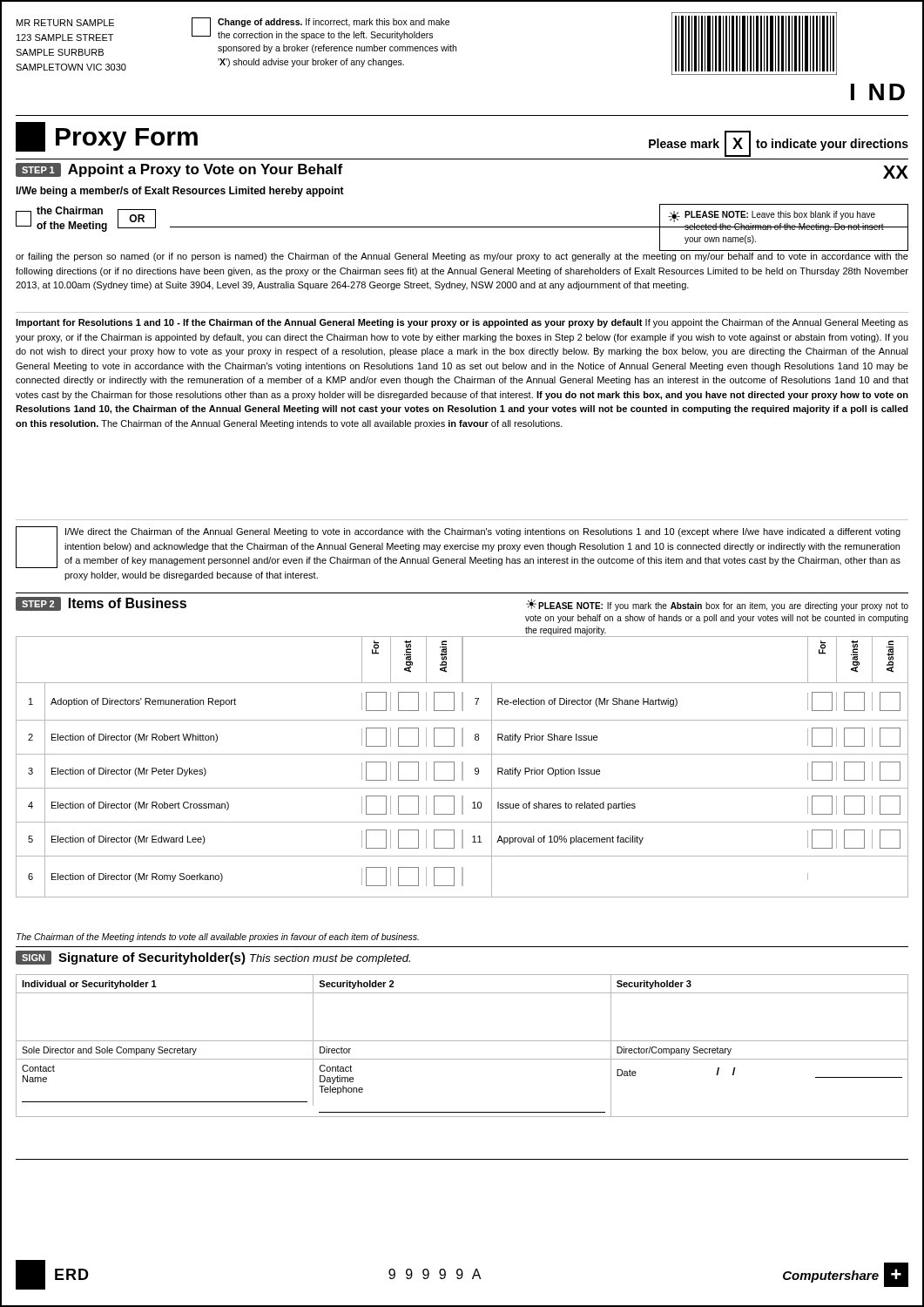This screenshot has height=1307, width=924.
Task: Find the table that mentions "Individual or Securityholder 1"
Action: 462,1046
